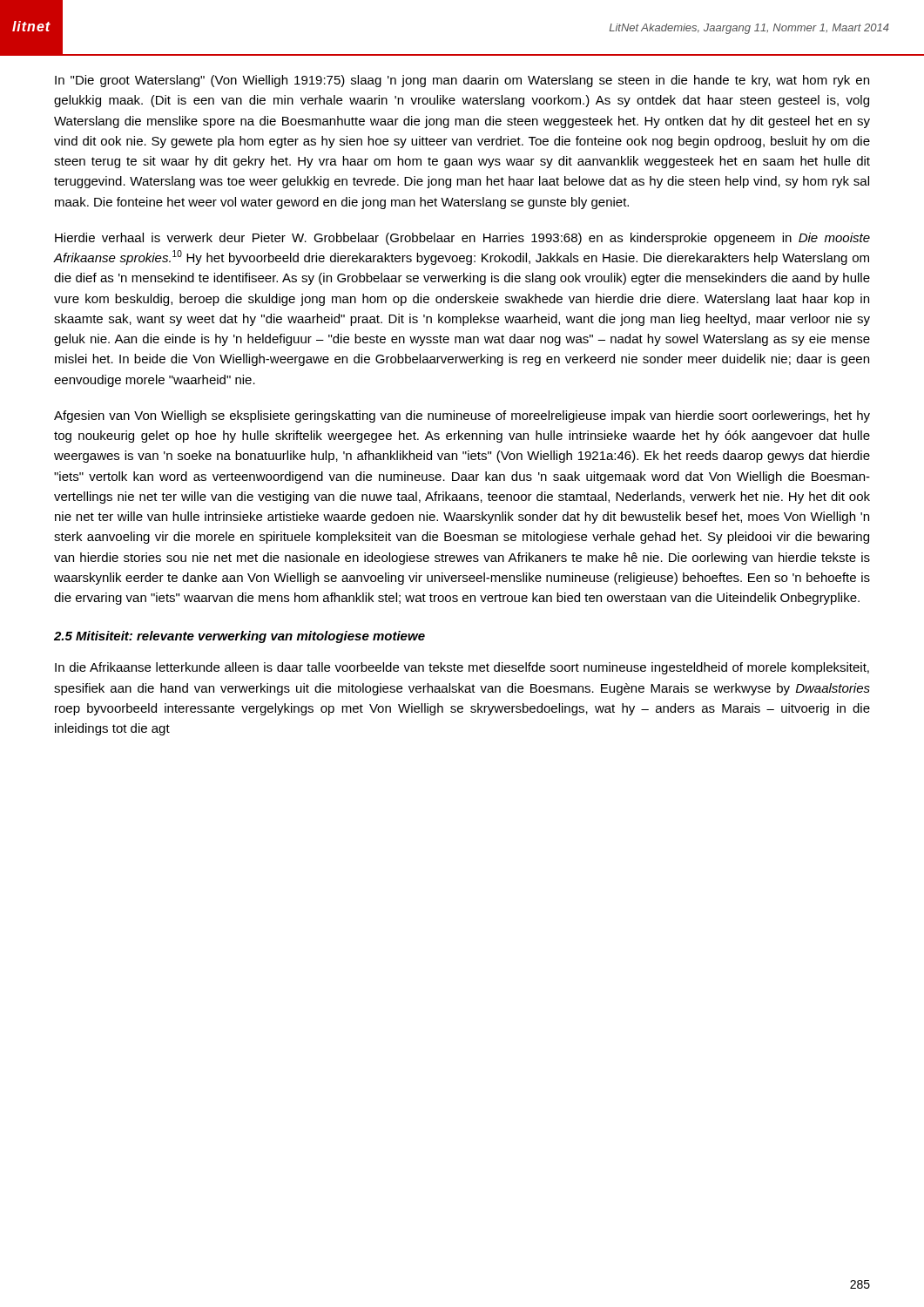Where is the passage that starts "Hierdie verhaal is verwerk deur Pieter W."?
The height and width of the screenshot is (1307, 924).
(462, 308)
